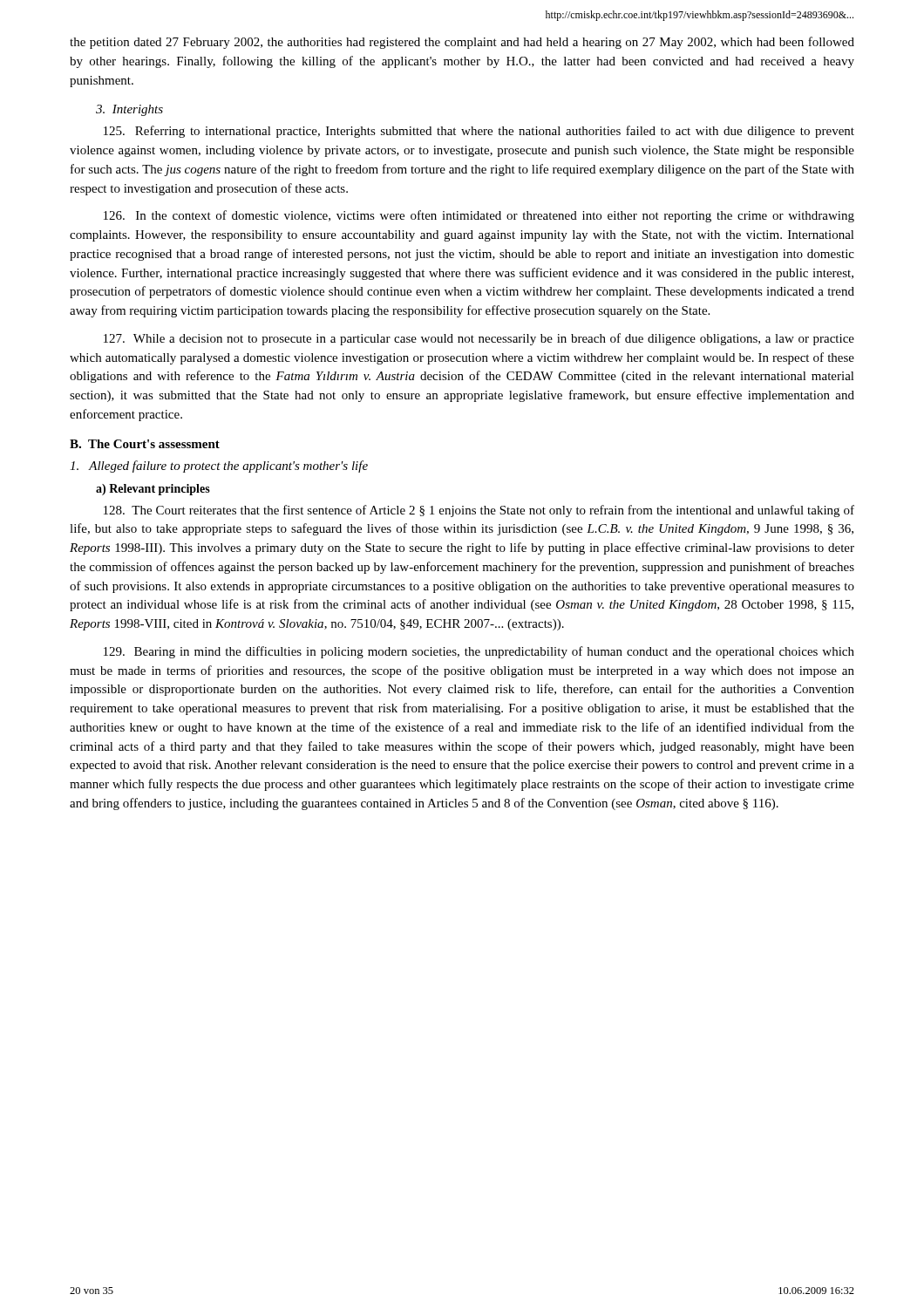Click on the passage starting "Bearing in mind"
Viewport: 924px width, 1308px height.
pyautogui.click(x=462, y=728)
